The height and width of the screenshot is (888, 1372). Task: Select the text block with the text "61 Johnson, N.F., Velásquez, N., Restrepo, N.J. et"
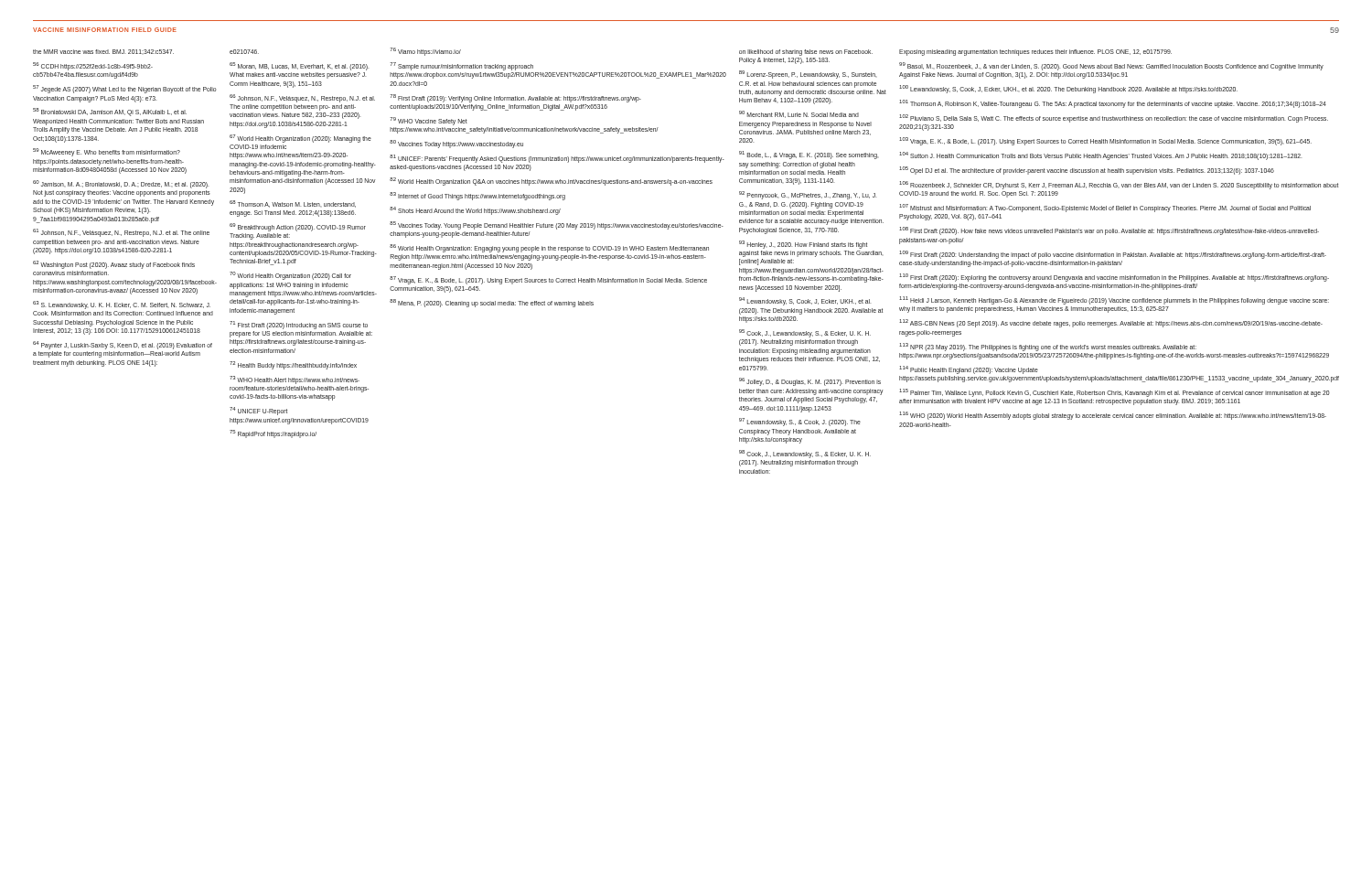[121, 241]
